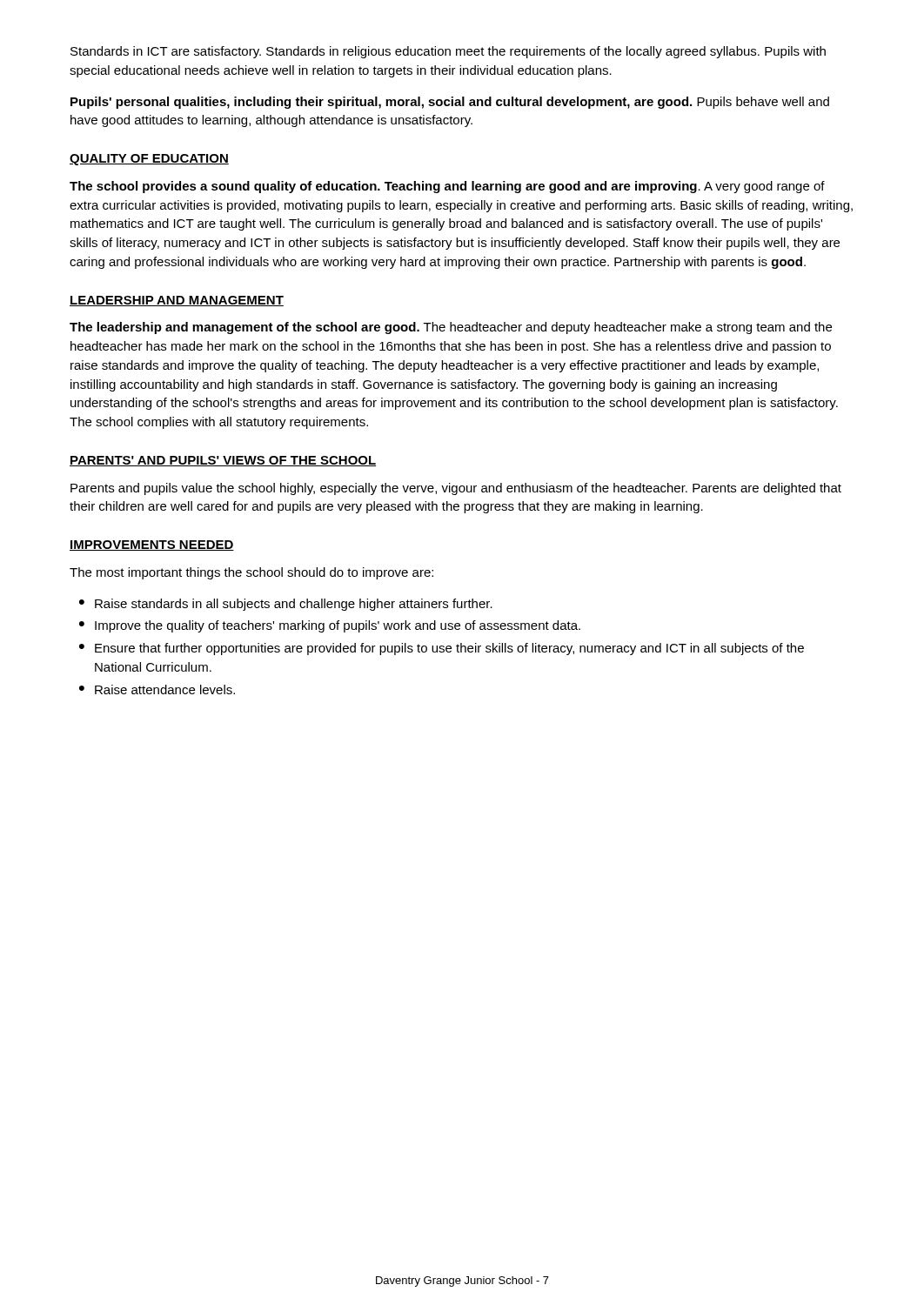Locate the element starting "• Raise attendance"

(x=157, y=689)
